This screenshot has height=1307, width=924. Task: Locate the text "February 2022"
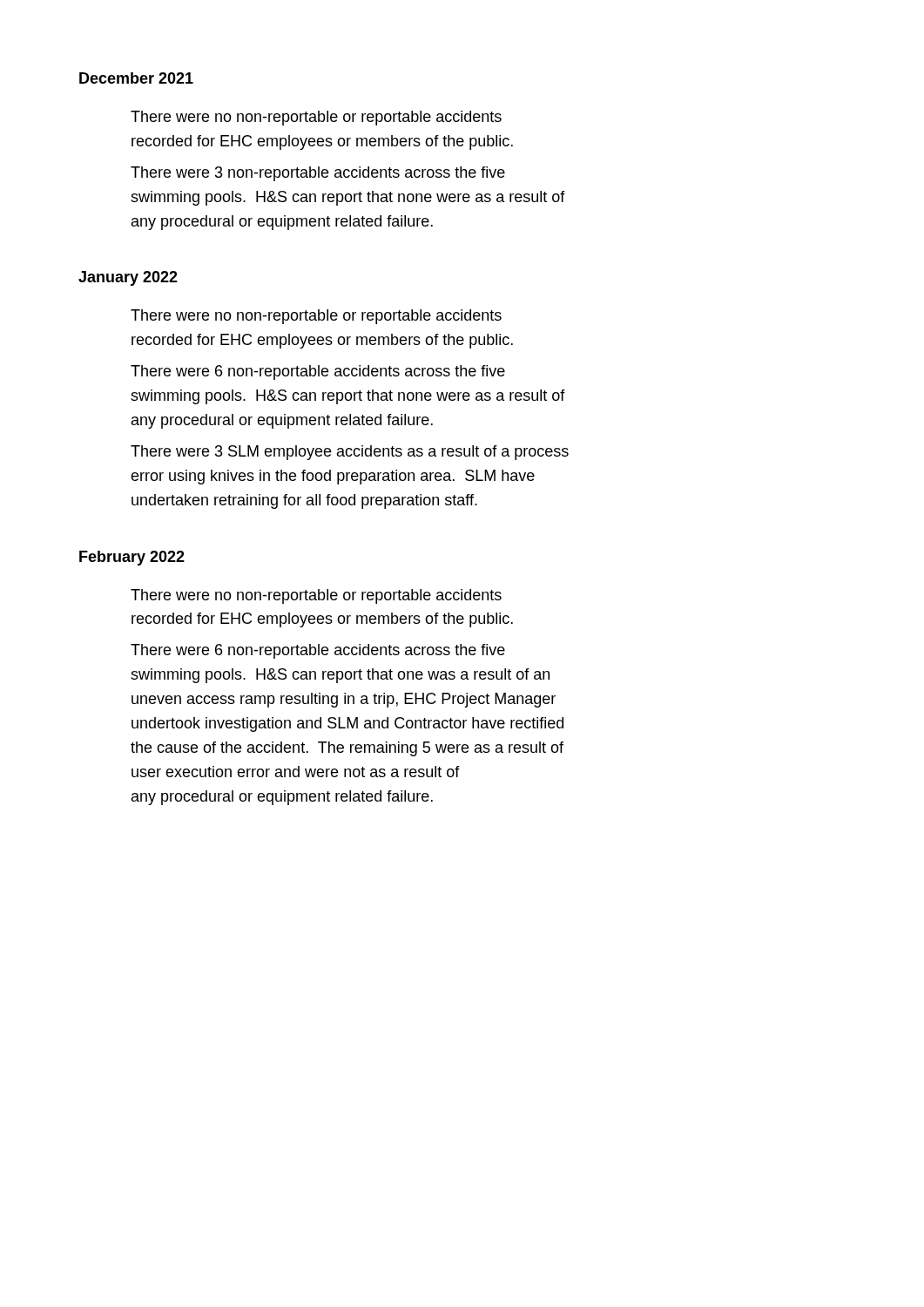(x=132, y=556)
